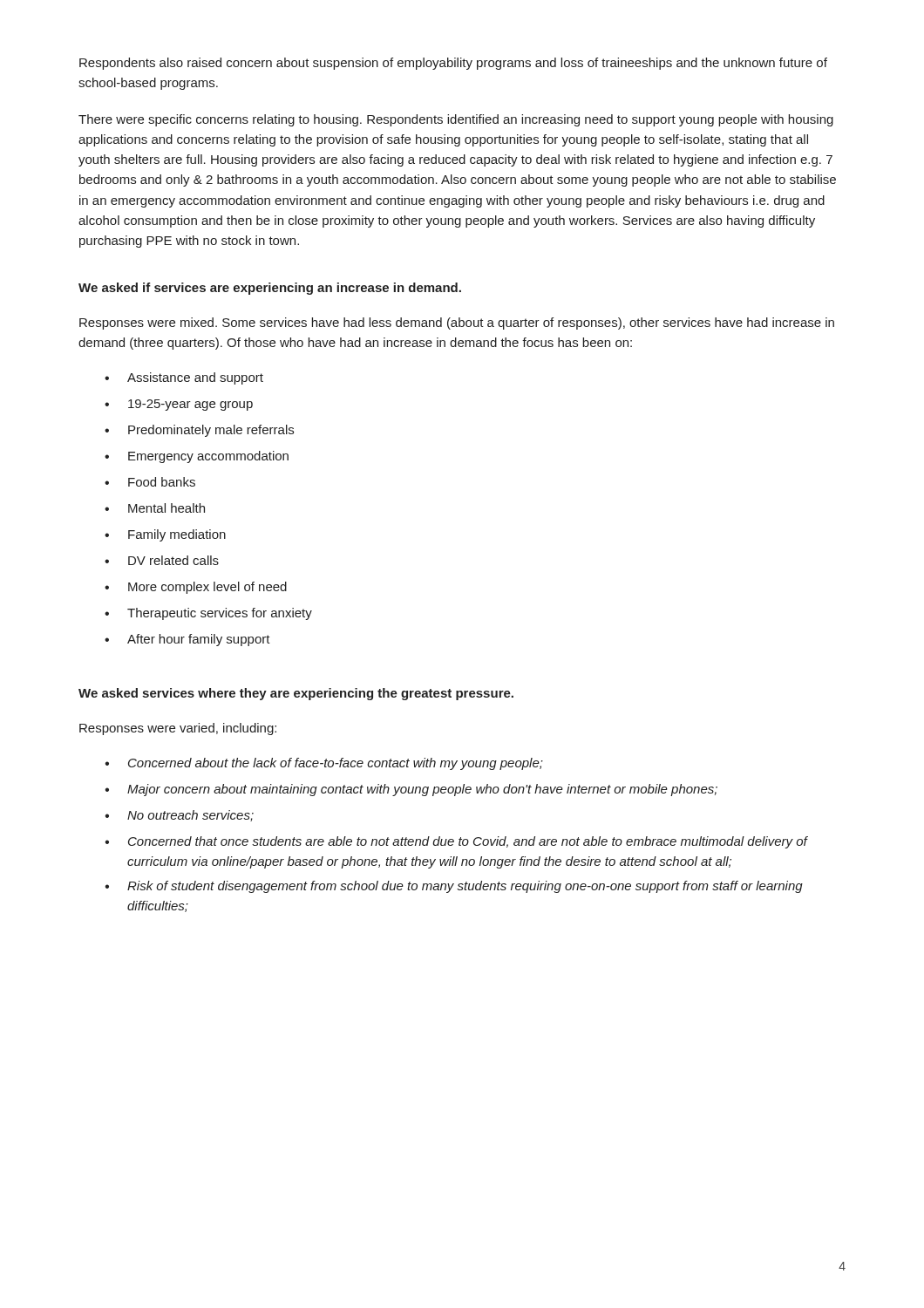Click on the text block that says "Responses were mixed. Some"
The image size is (924, 1308).
click(457, 332)
